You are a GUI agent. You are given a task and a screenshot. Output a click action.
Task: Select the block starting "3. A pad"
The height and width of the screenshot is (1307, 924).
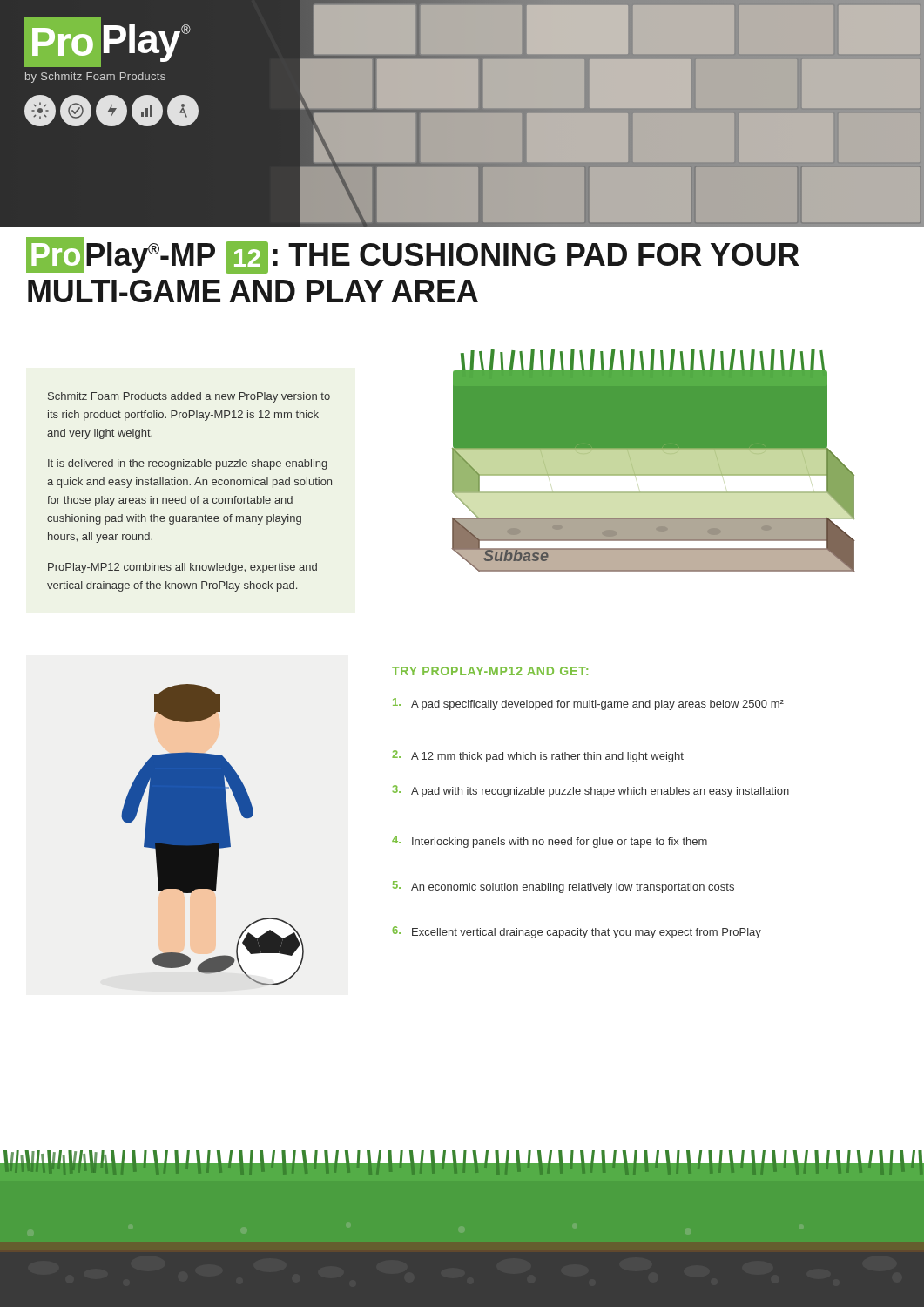point(591,791)
